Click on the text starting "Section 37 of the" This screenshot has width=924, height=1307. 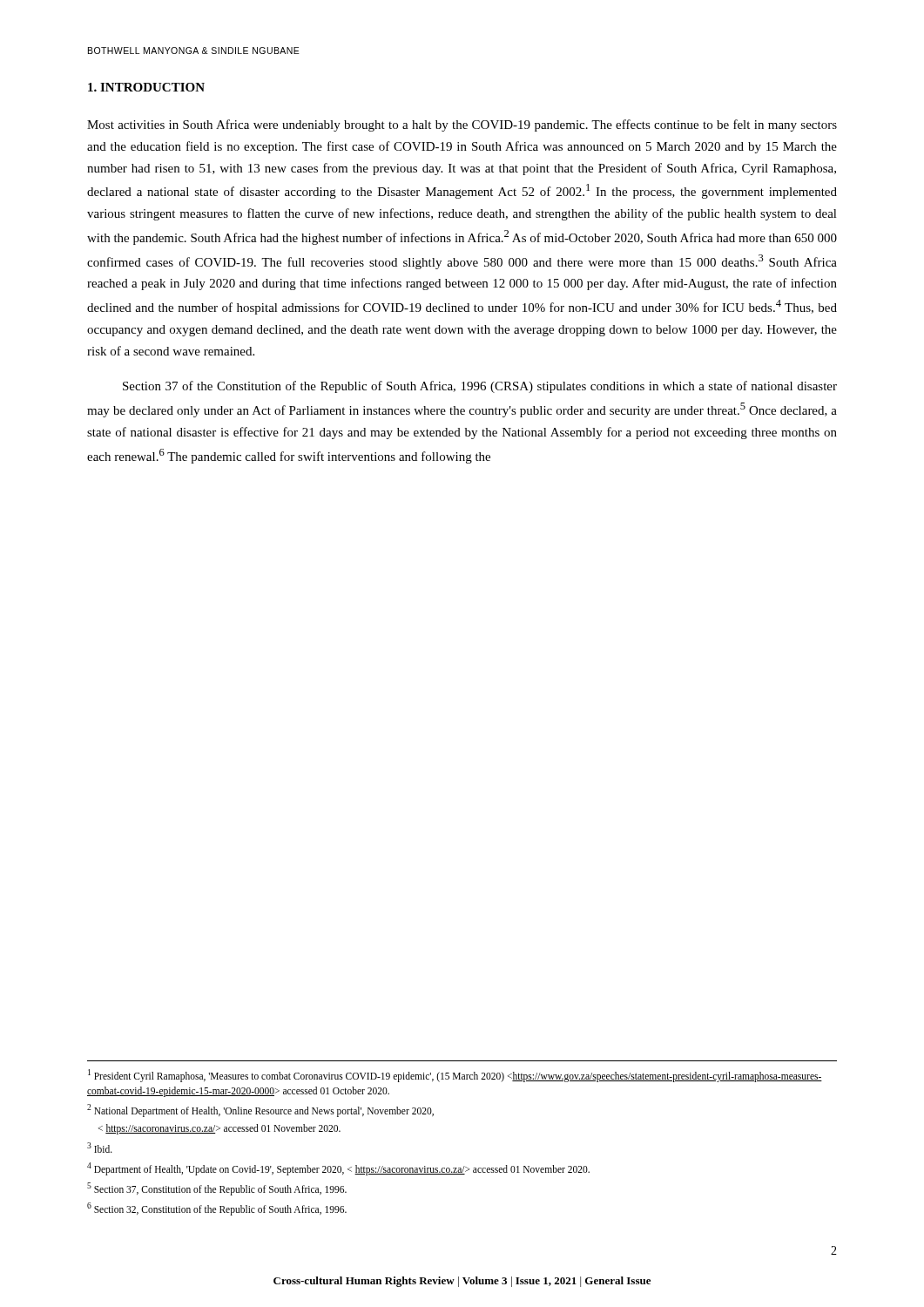(462, 422)
